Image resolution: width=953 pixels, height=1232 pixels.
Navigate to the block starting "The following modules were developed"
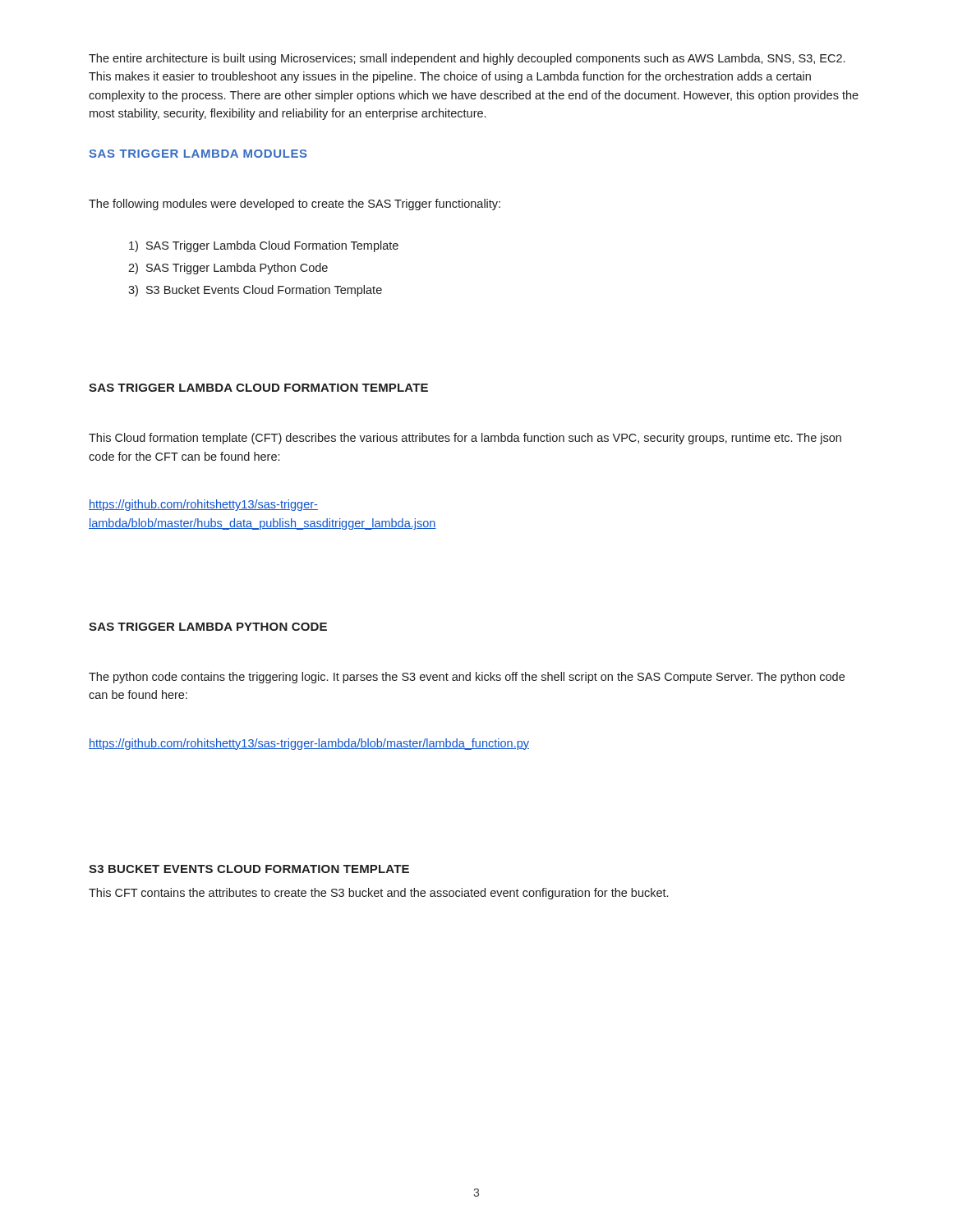pyautogui.click(x=295, y=204)
